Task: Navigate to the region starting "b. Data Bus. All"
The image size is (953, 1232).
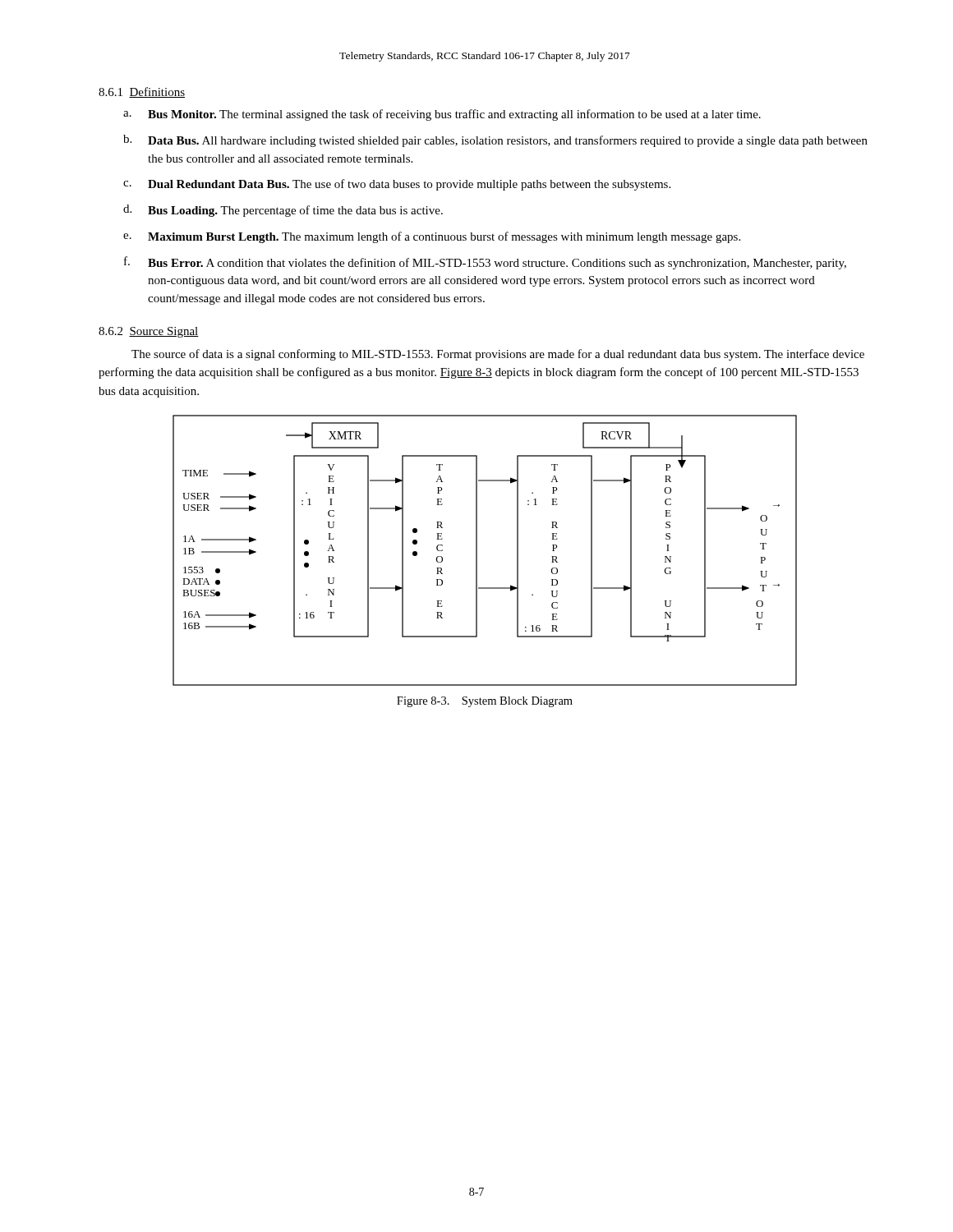Action: (497, 150)
